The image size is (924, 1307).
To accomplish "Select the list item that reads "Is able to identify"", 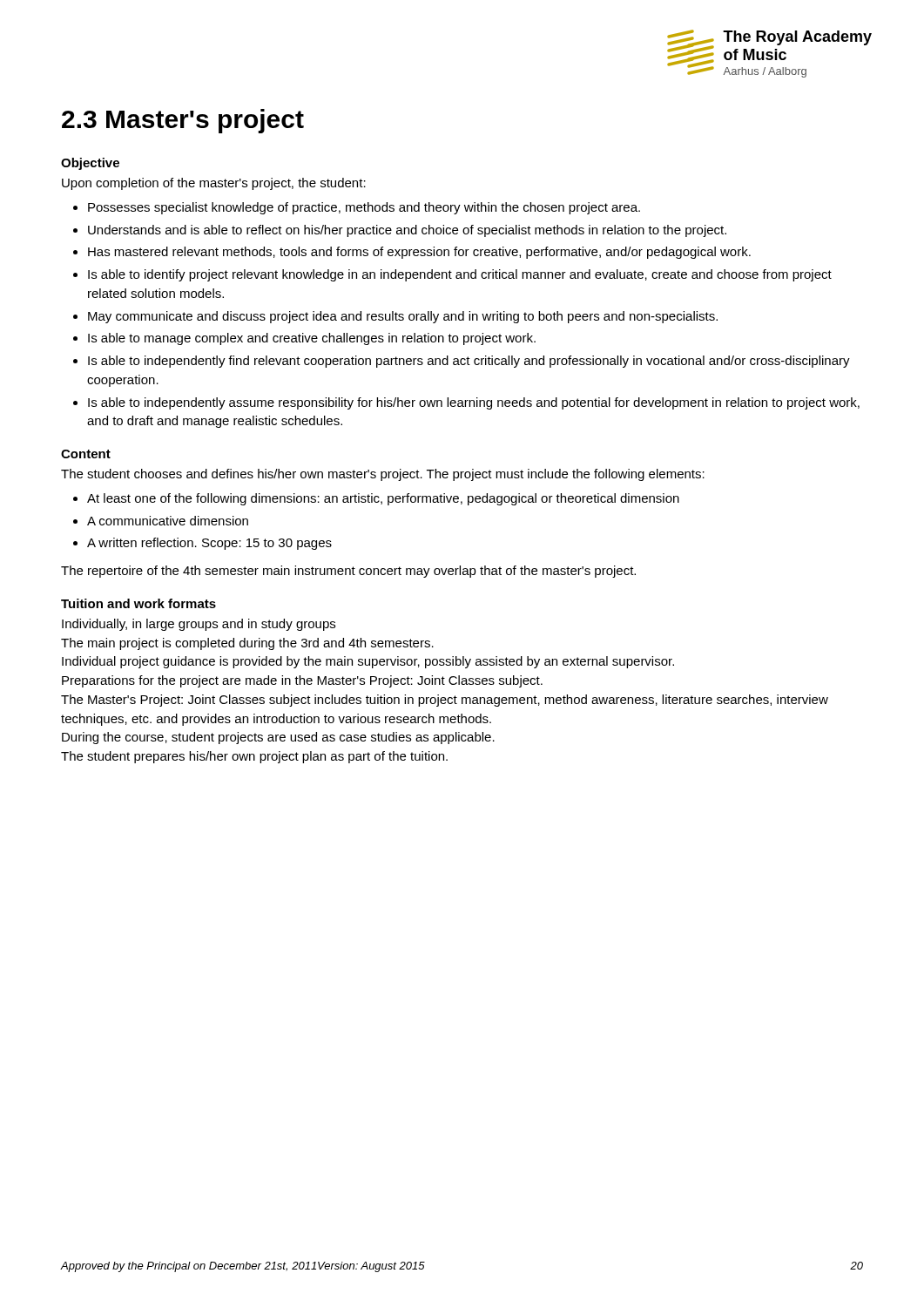I will (x=459, y=283).
